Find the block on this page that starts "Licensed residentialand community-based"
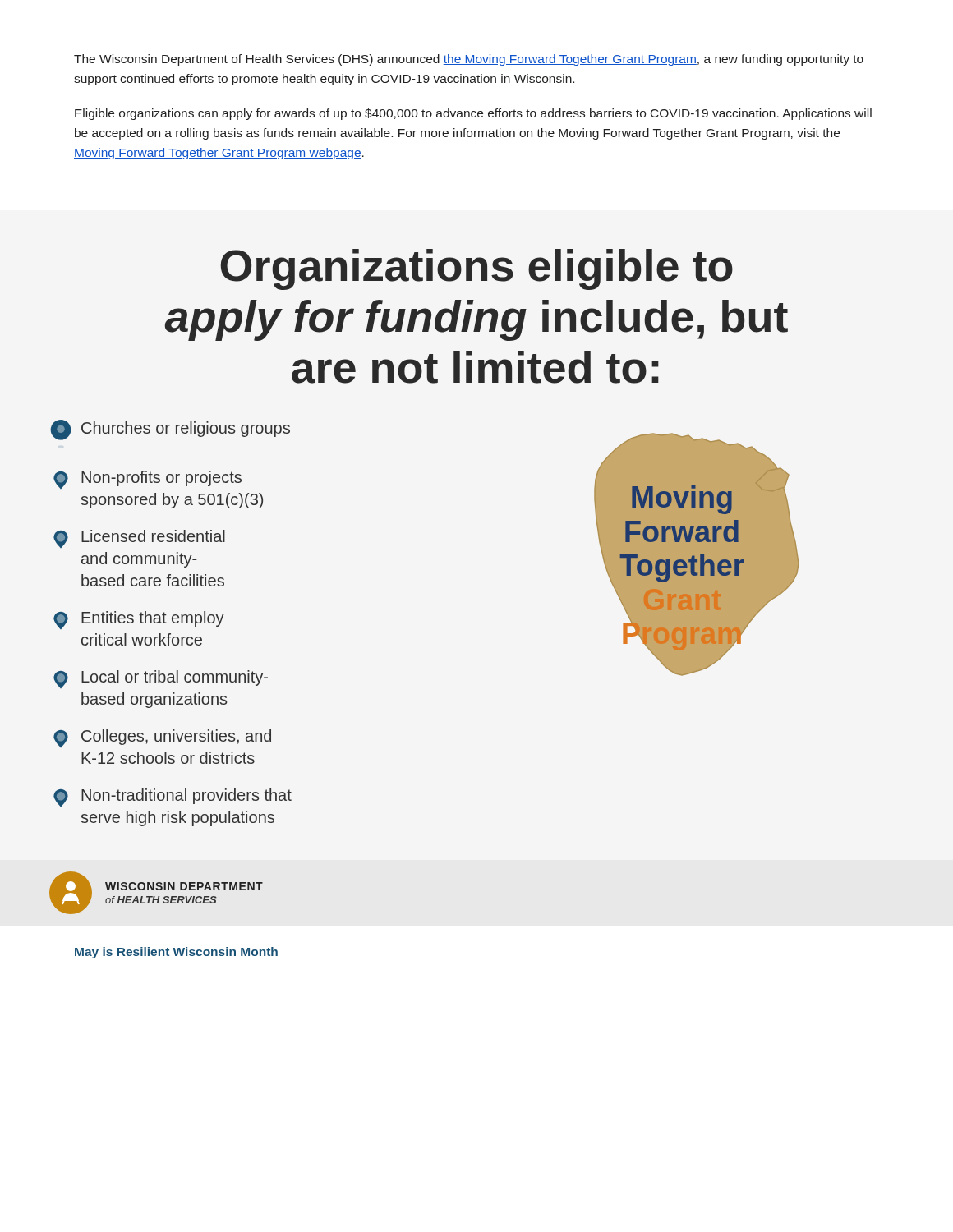This screenshot has height=1232, width=953. point(138,559)
